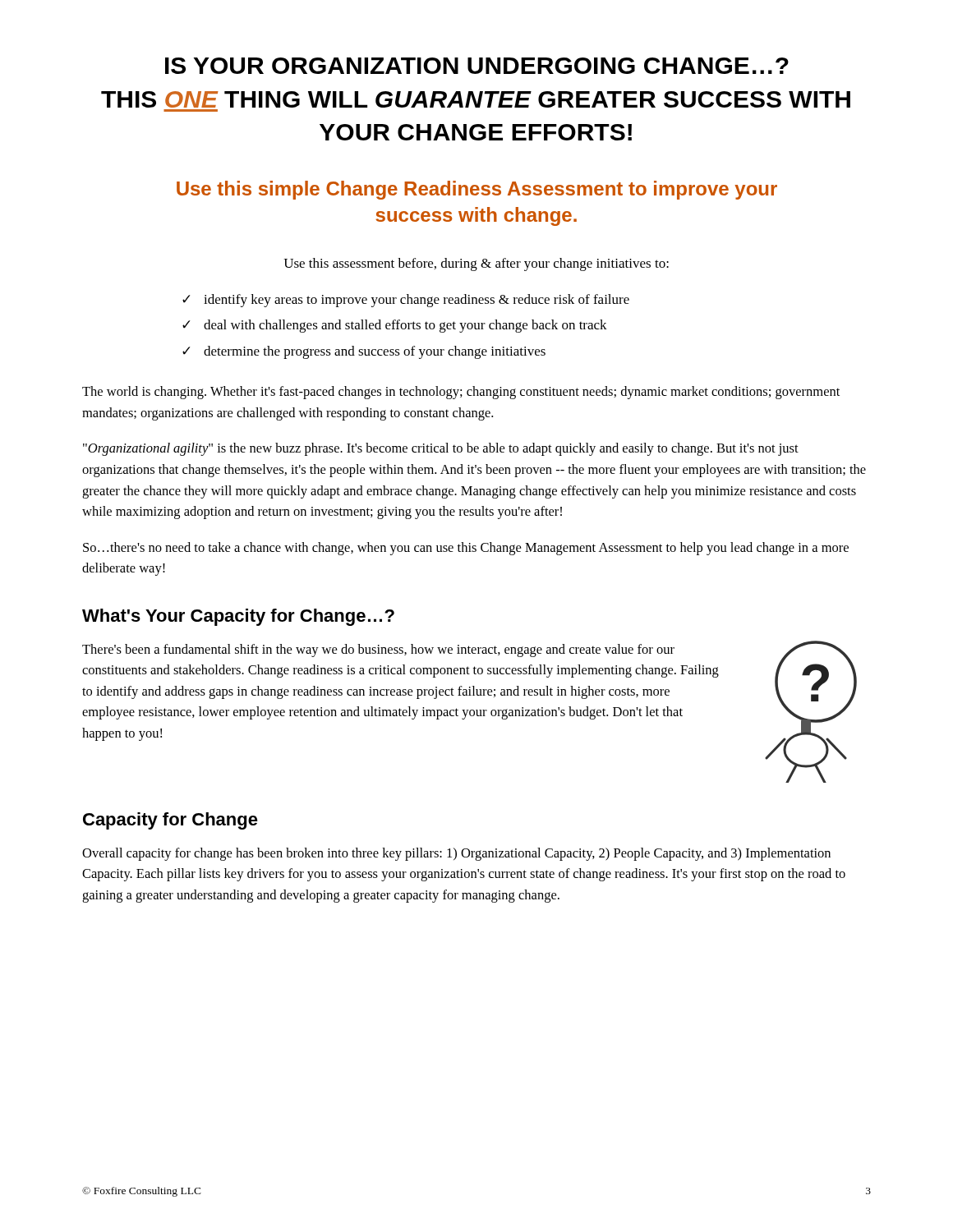Click the passage that begins "The world is"
The image size is (953, 1232).
[x=461, y=402]
